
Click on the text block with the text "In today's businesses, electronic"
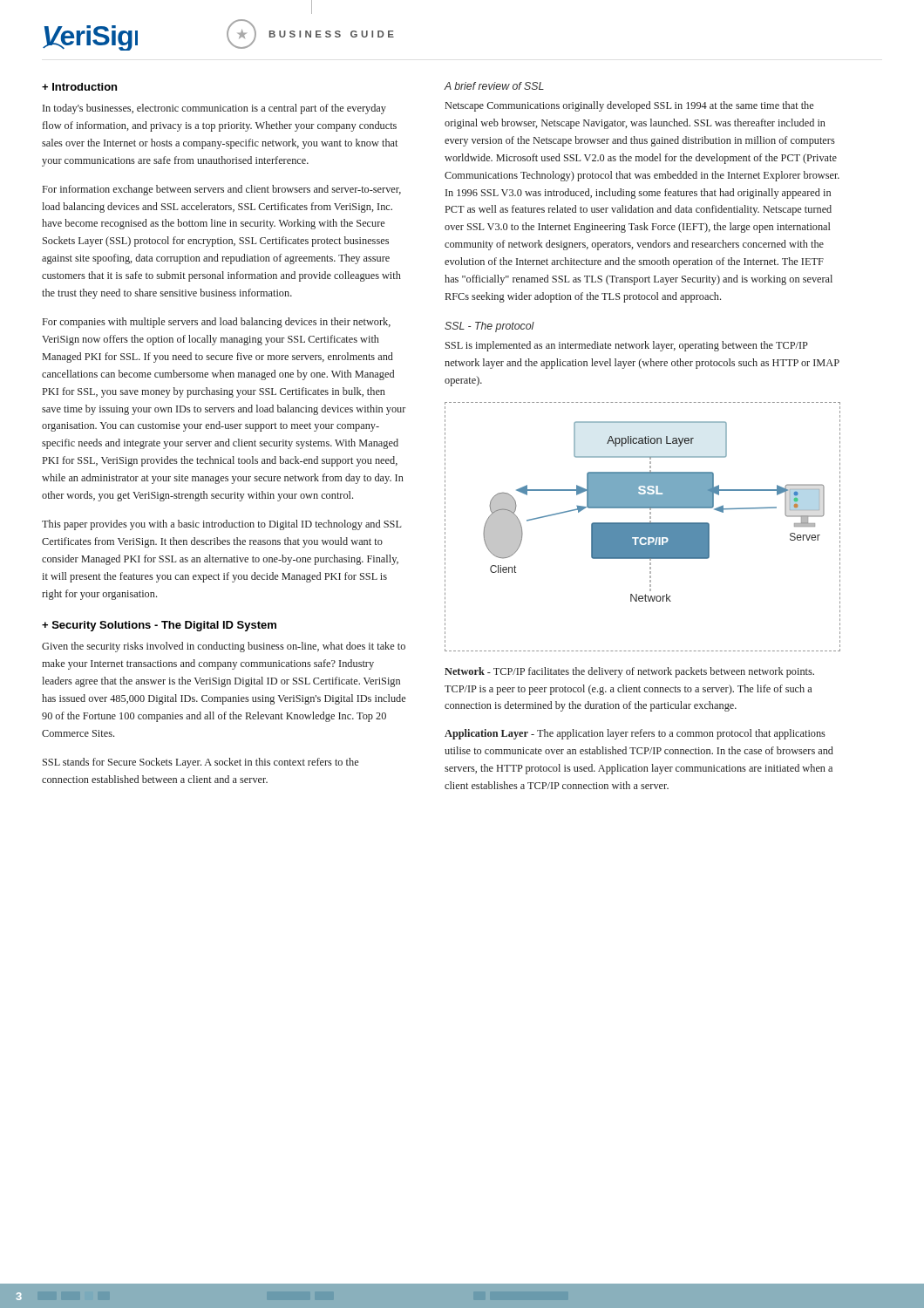[224, 135]
